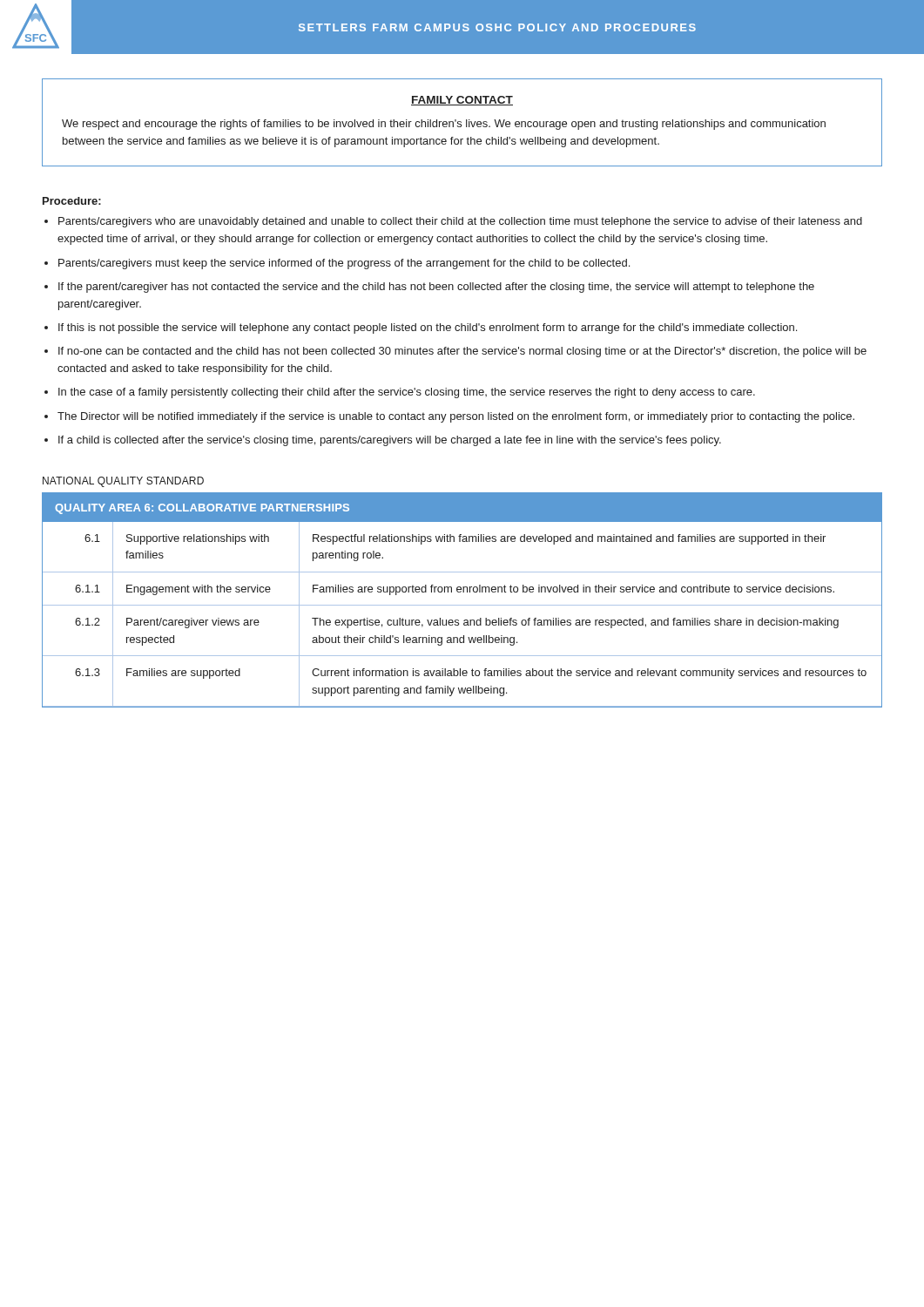The width and height of the screenshot is (924, 1307).
Task: Navigate to the region starting "Parents/caregivers must keep the service informed"
Action: point(344,262)
